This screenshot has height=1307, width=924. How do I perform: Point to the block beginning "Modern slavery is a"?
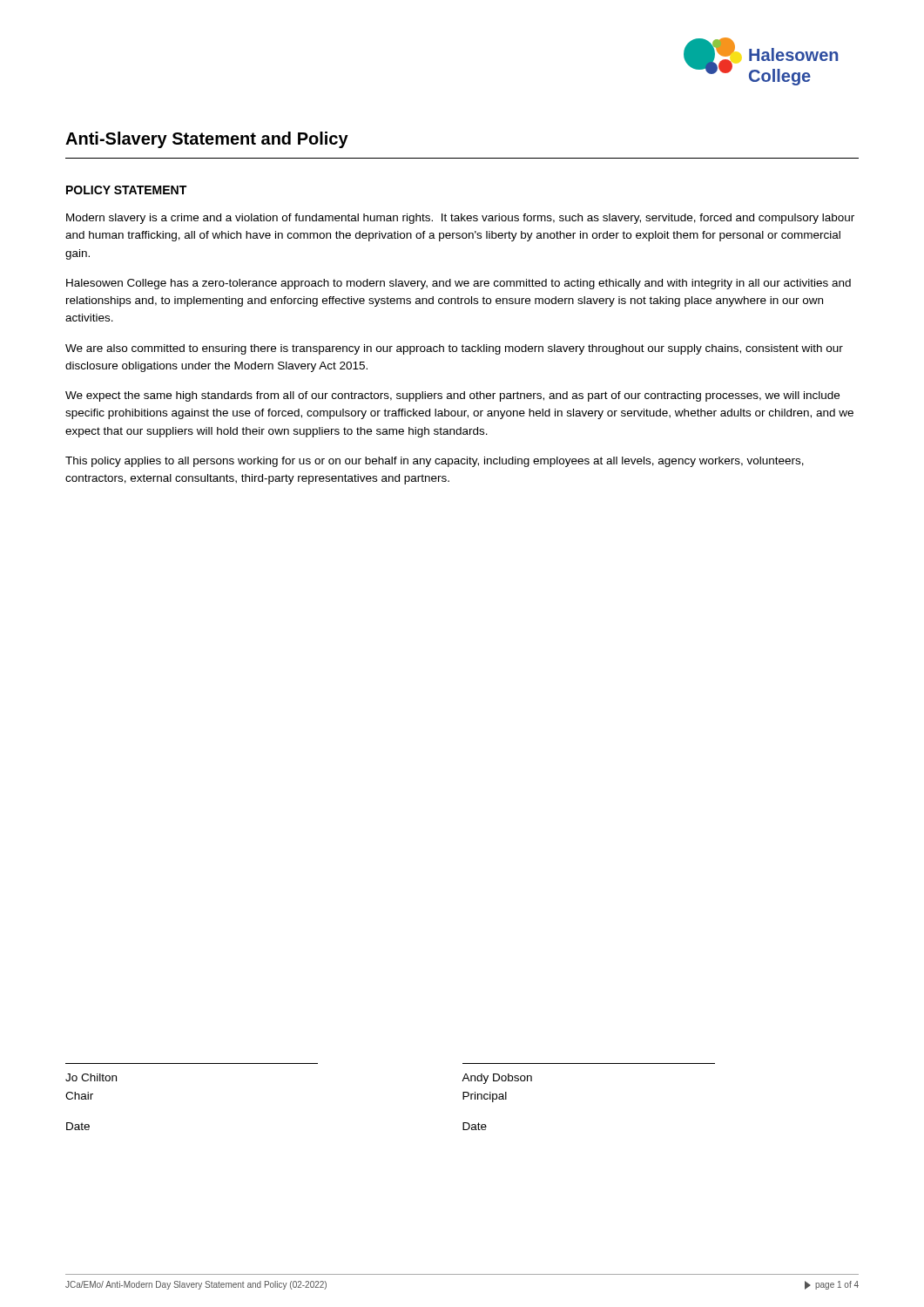point(460,235)
